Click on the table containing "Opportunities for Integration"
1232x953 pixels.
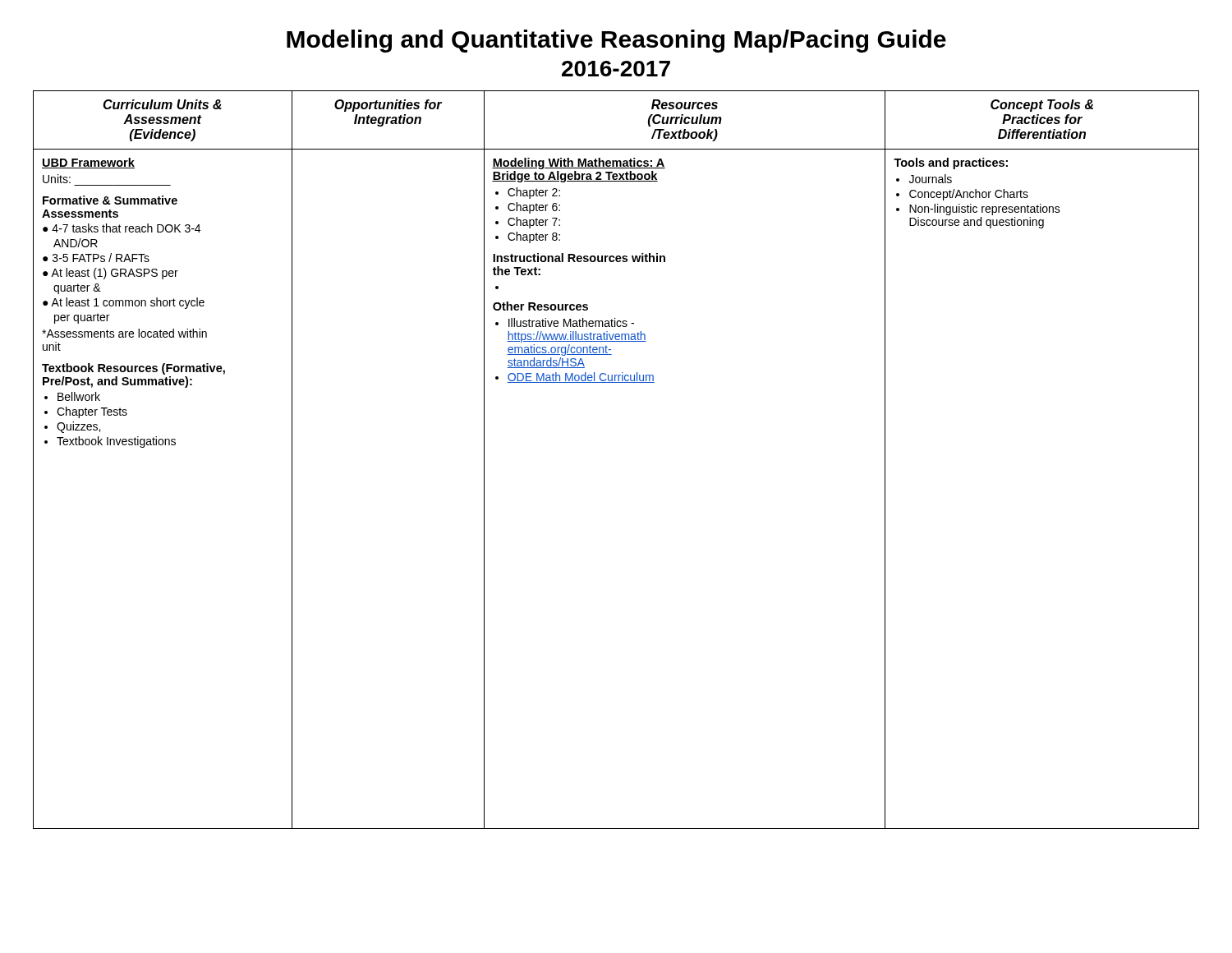pos(616,460)
